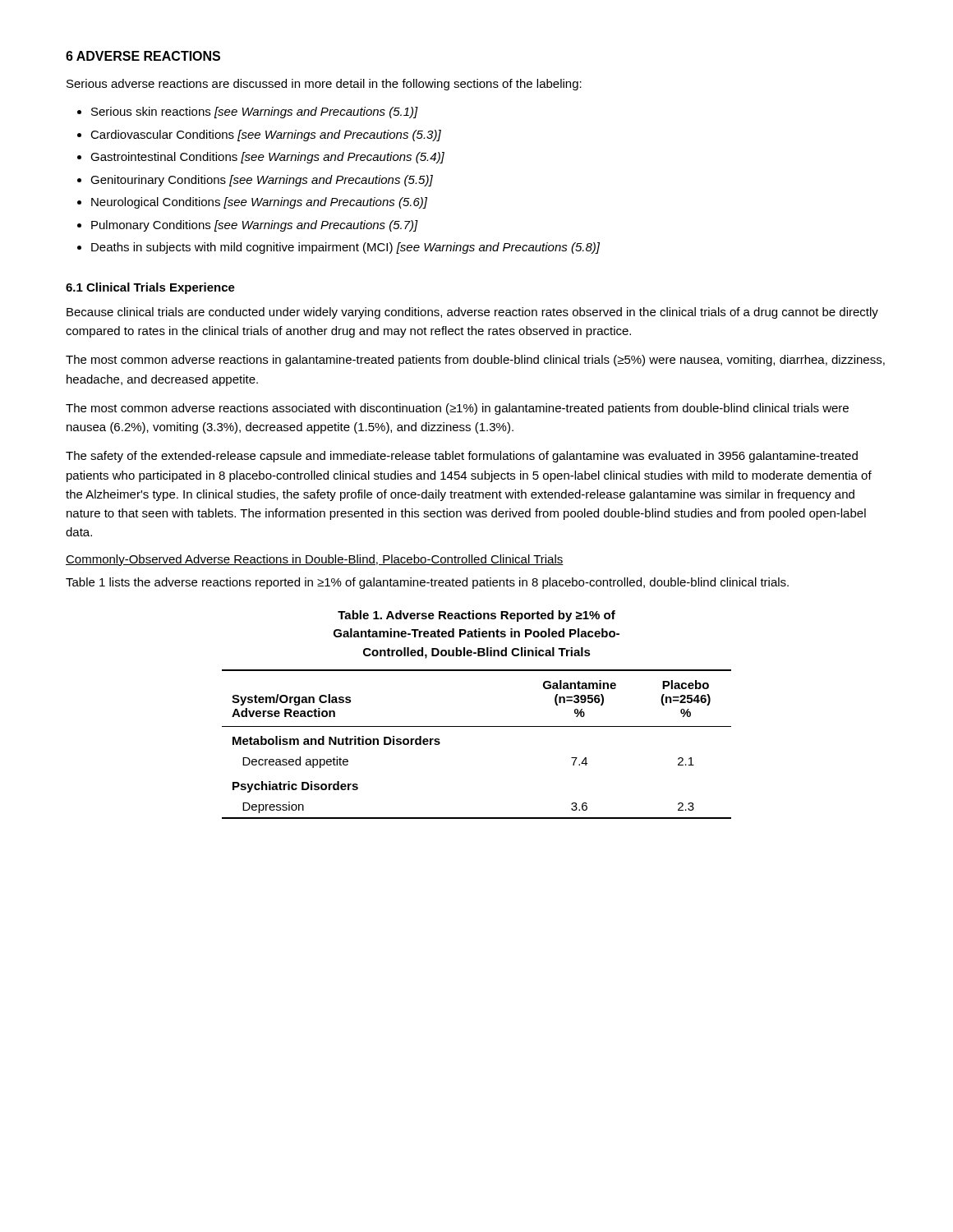Find the text block that says "Because clinical trials are conducted"
Screen dimensions: 1232x953
pyautogui.click(x=472, y=321)
